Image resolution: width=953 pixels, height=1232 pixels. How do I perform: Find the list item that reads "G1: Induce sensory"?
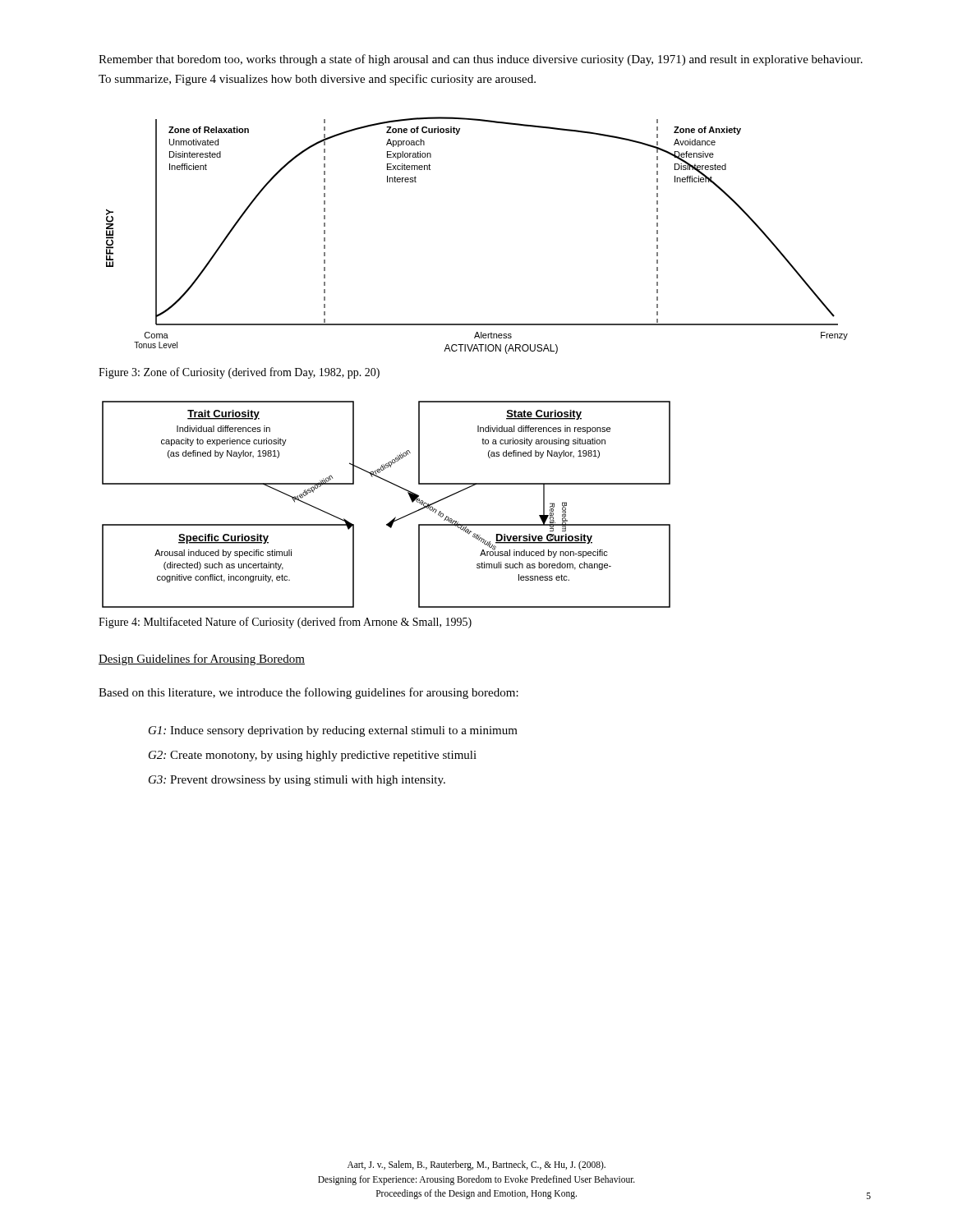point(333,730)
